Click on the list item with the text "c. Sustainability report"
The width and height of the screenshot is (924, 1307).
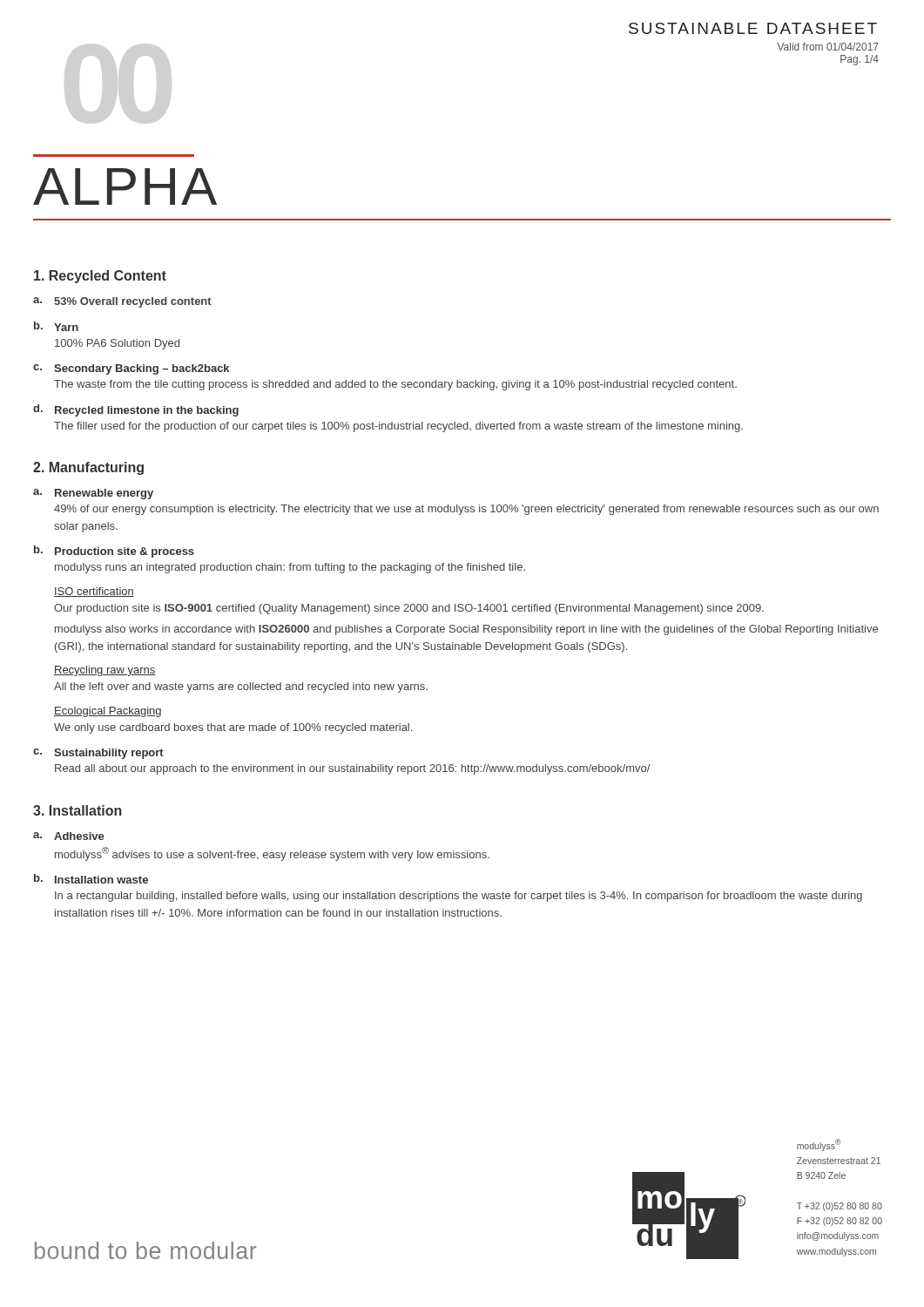click(x=342, y=760)
